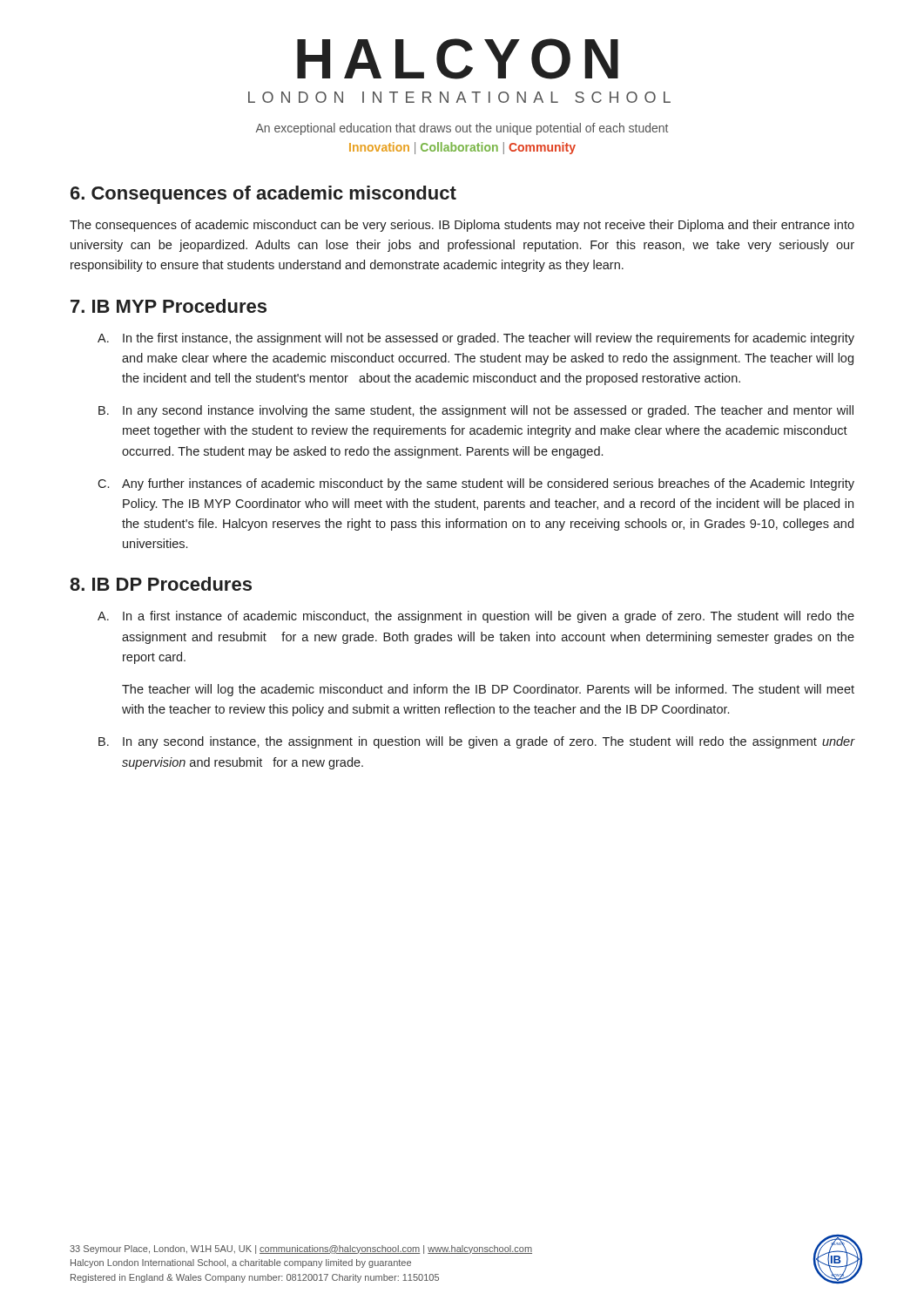
Task: Select the list item that reads "A. In the first instance, the"
Action: (x=476, y=358)
